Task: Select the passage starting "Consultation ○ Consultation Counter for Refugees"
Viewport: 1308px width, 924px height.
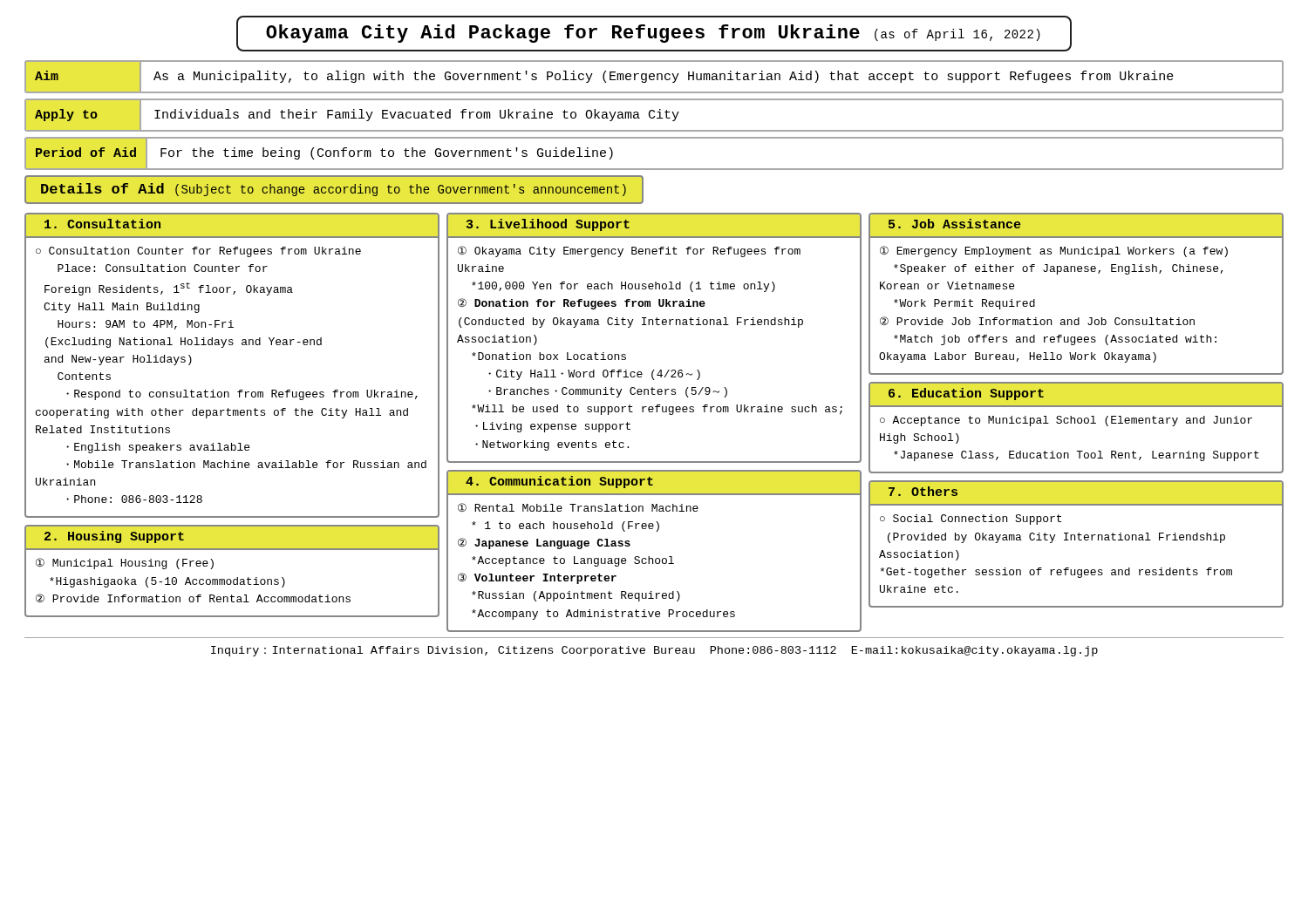Action: 232,362
